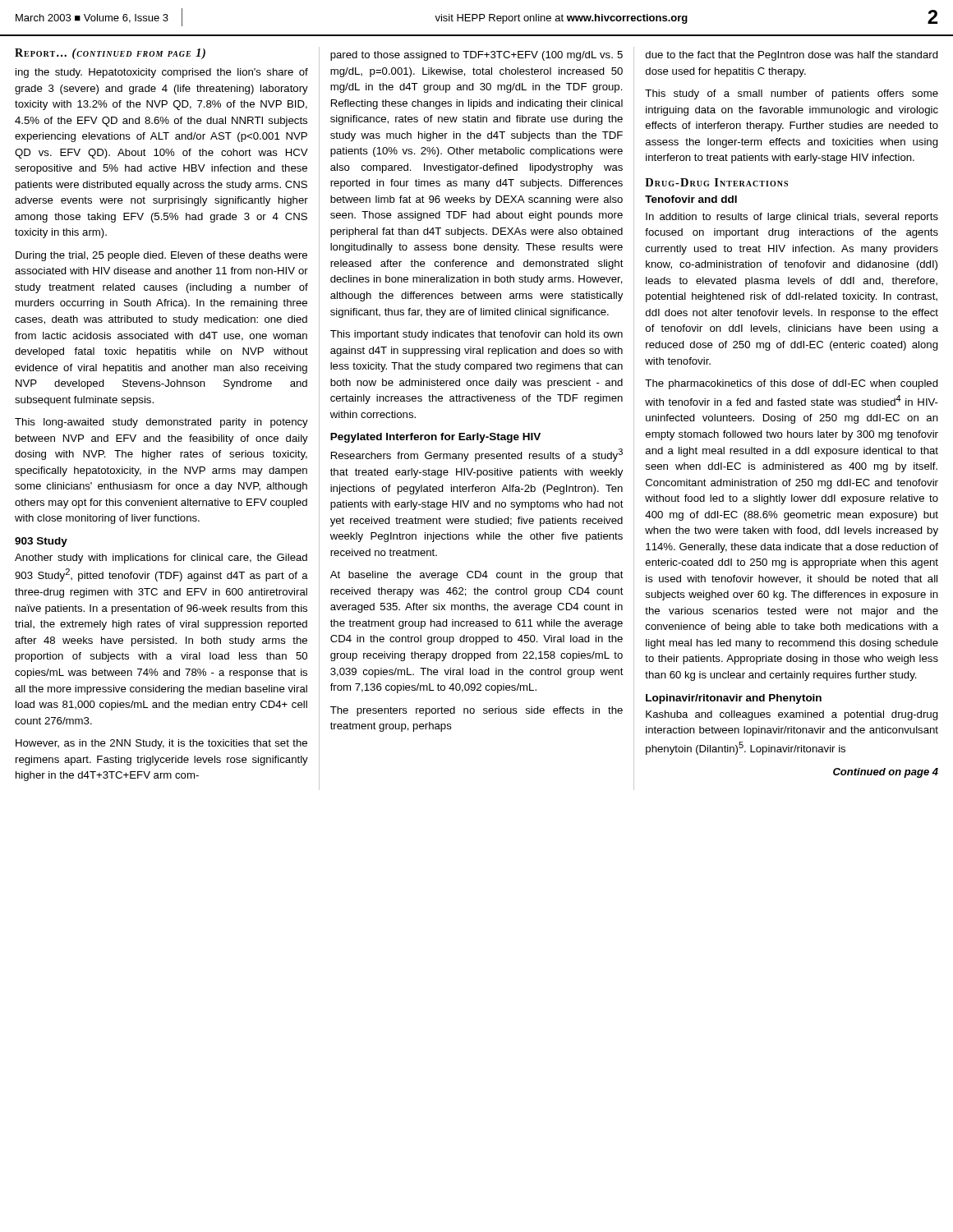This screenshot has height=1232, width=953.
Task: Find the section header with the text "Tenofovir and ddI"
Action: coord(691,199)
